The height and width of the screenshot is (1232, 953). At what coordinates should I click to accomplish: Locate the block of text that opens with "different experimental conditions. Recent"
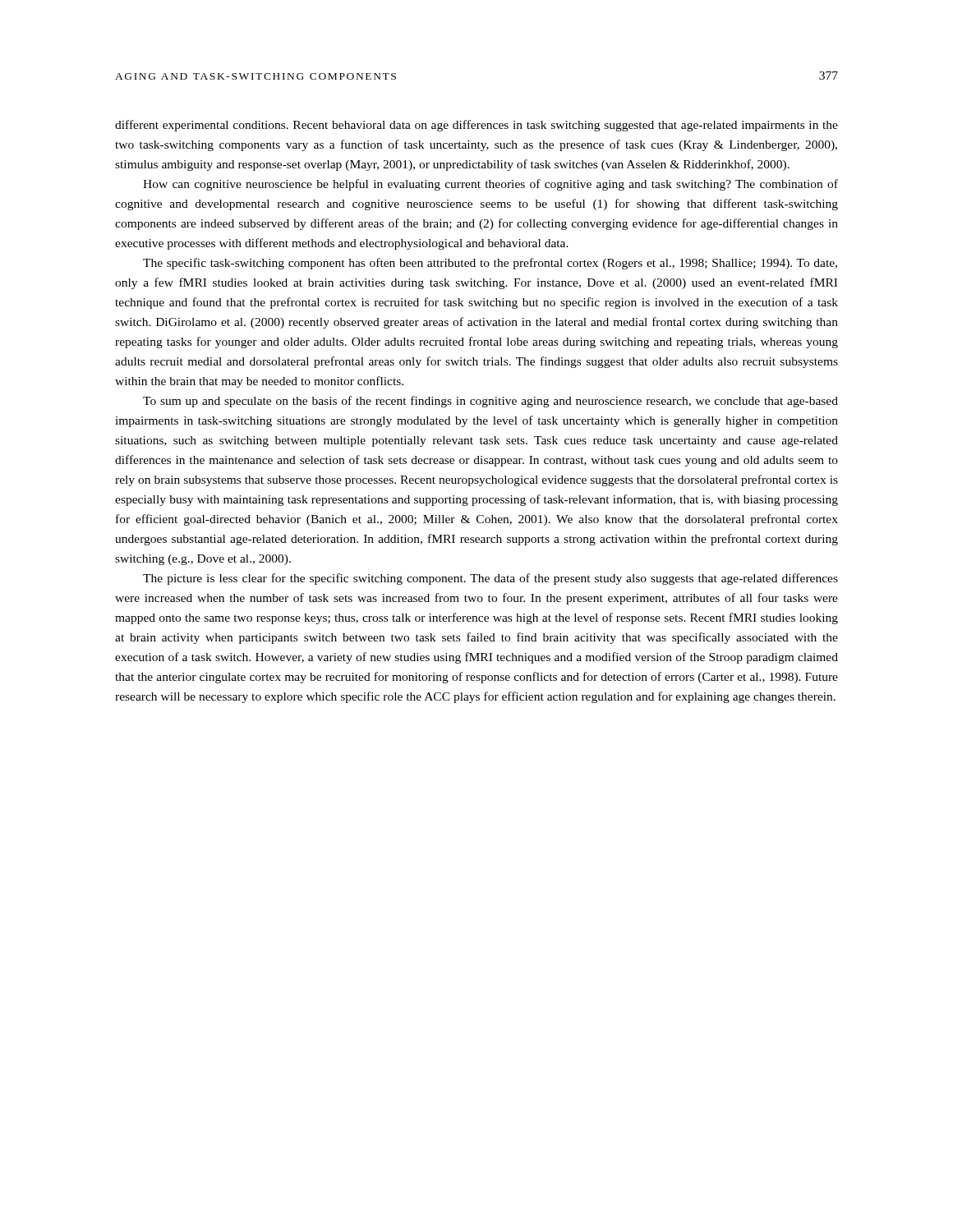[x=476, y=411]
